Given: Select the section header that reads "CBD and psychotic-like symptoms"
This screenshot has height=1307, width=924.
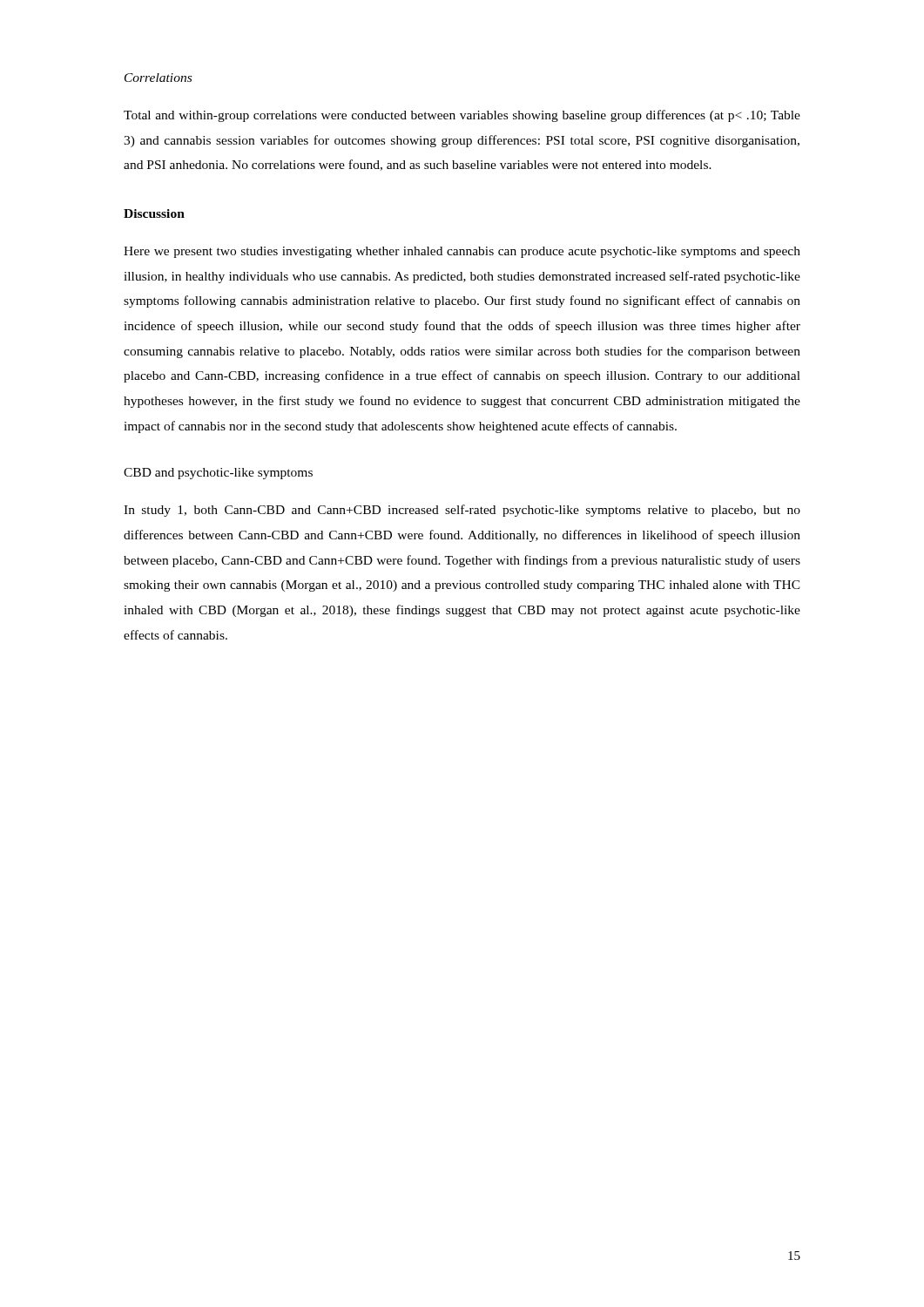Looking at the screenshot, I should coord(218,472).
